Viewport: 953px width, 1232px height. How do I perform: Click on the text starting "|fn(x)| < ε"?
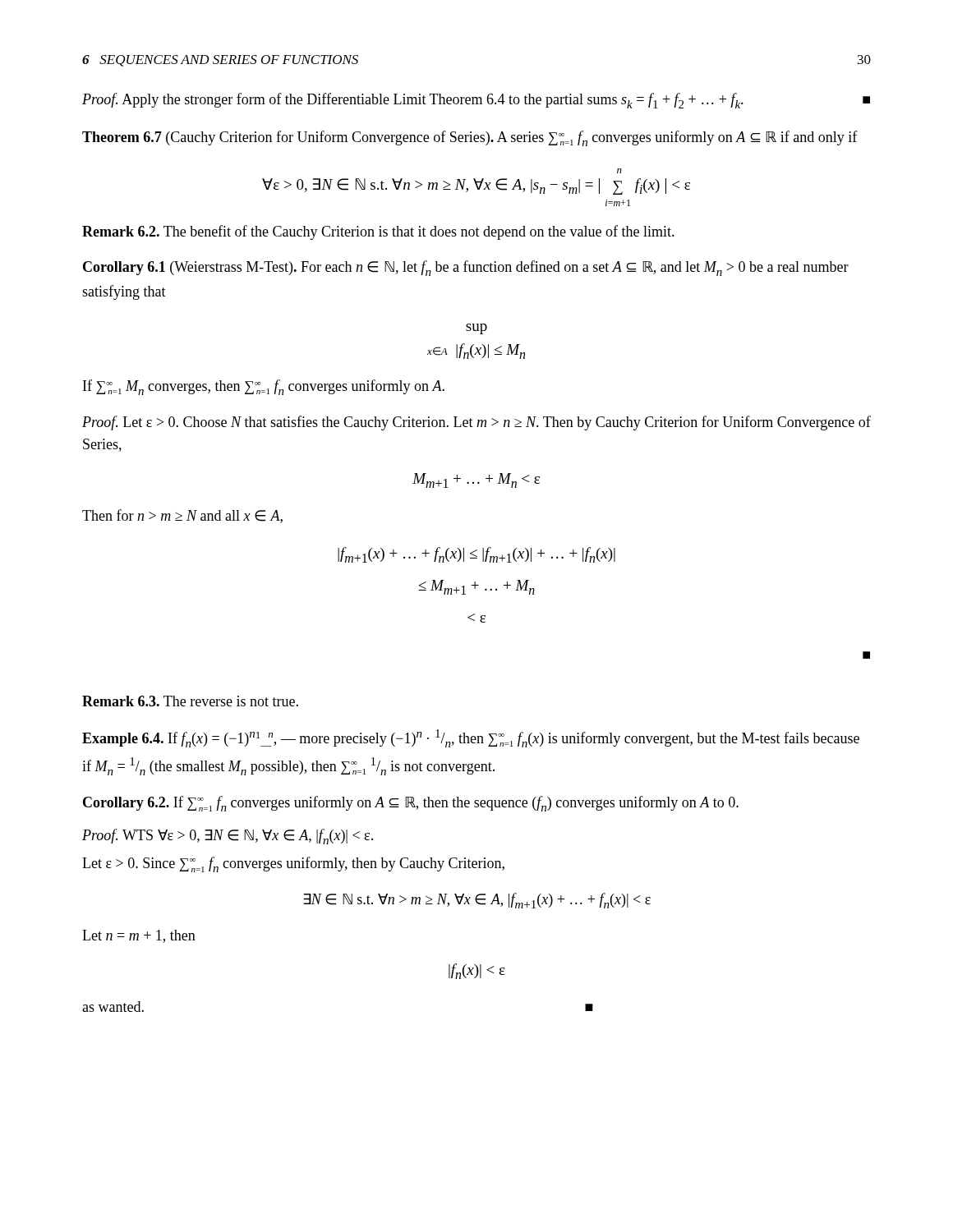pos(476,971)
